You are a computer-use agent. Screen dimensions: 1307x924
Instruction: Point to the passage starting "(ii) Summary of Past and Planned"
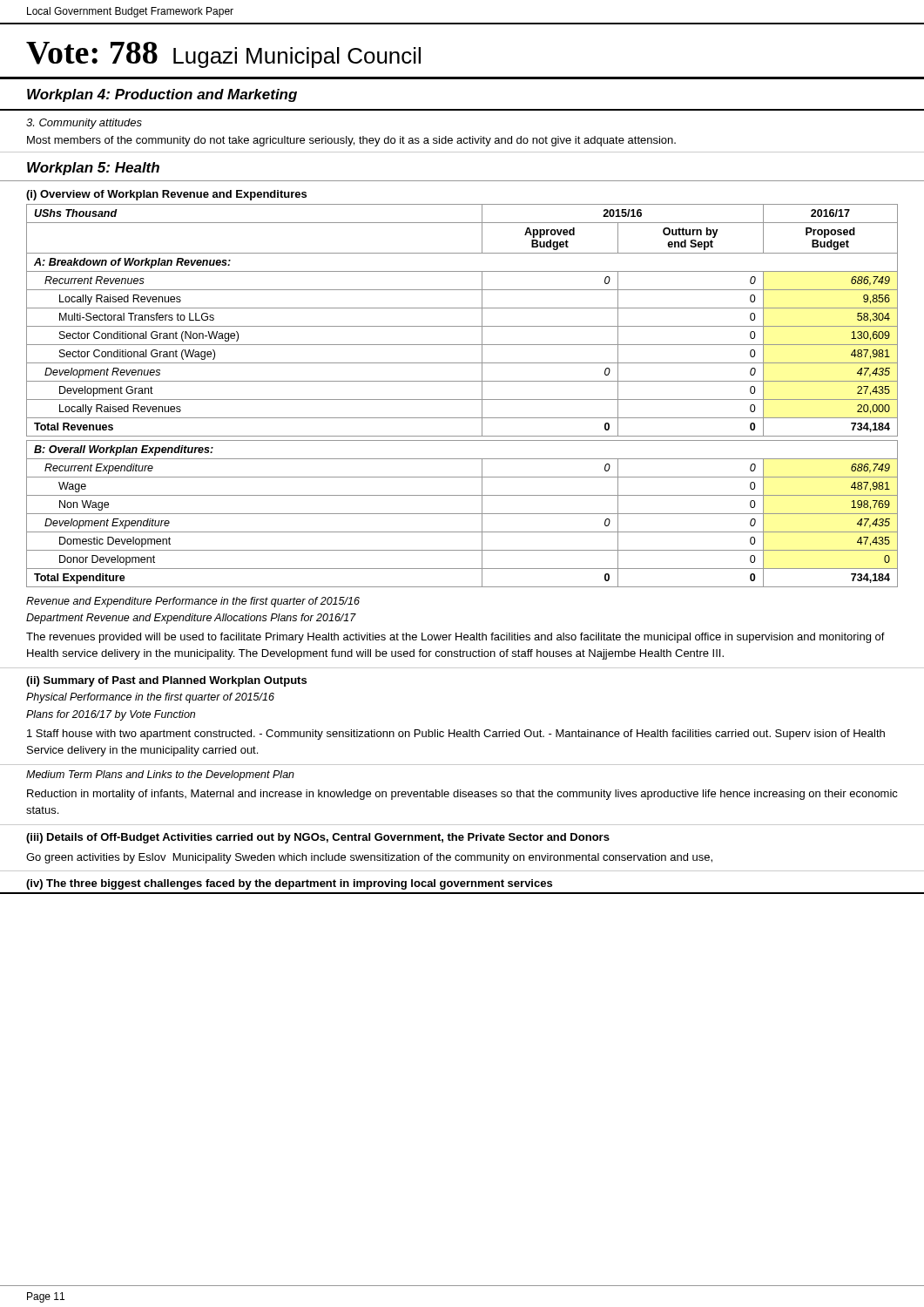(167, 680)
